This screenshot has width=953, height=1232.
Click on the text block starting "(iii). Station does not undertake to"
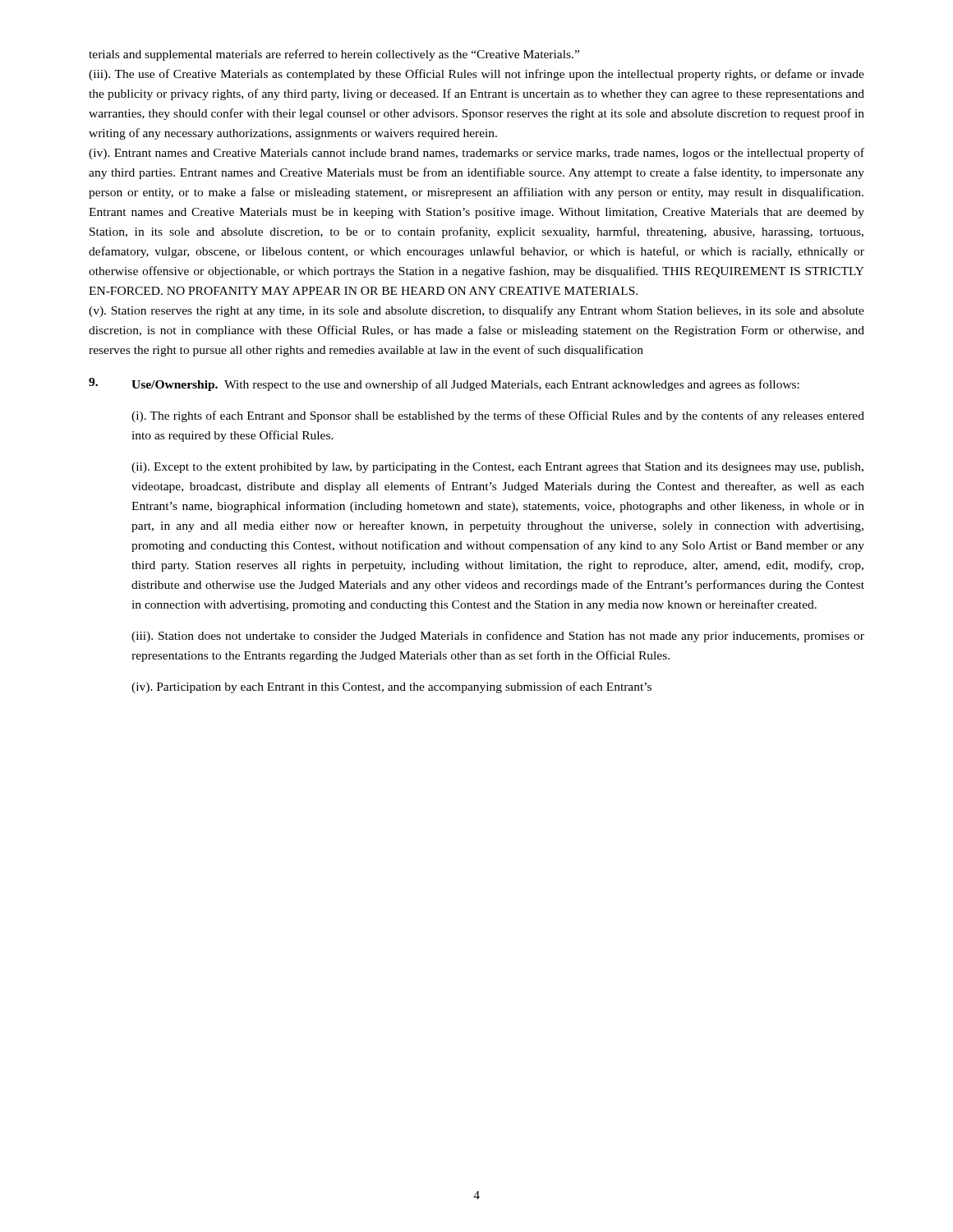pyautogui.click(x=498, y=646)
